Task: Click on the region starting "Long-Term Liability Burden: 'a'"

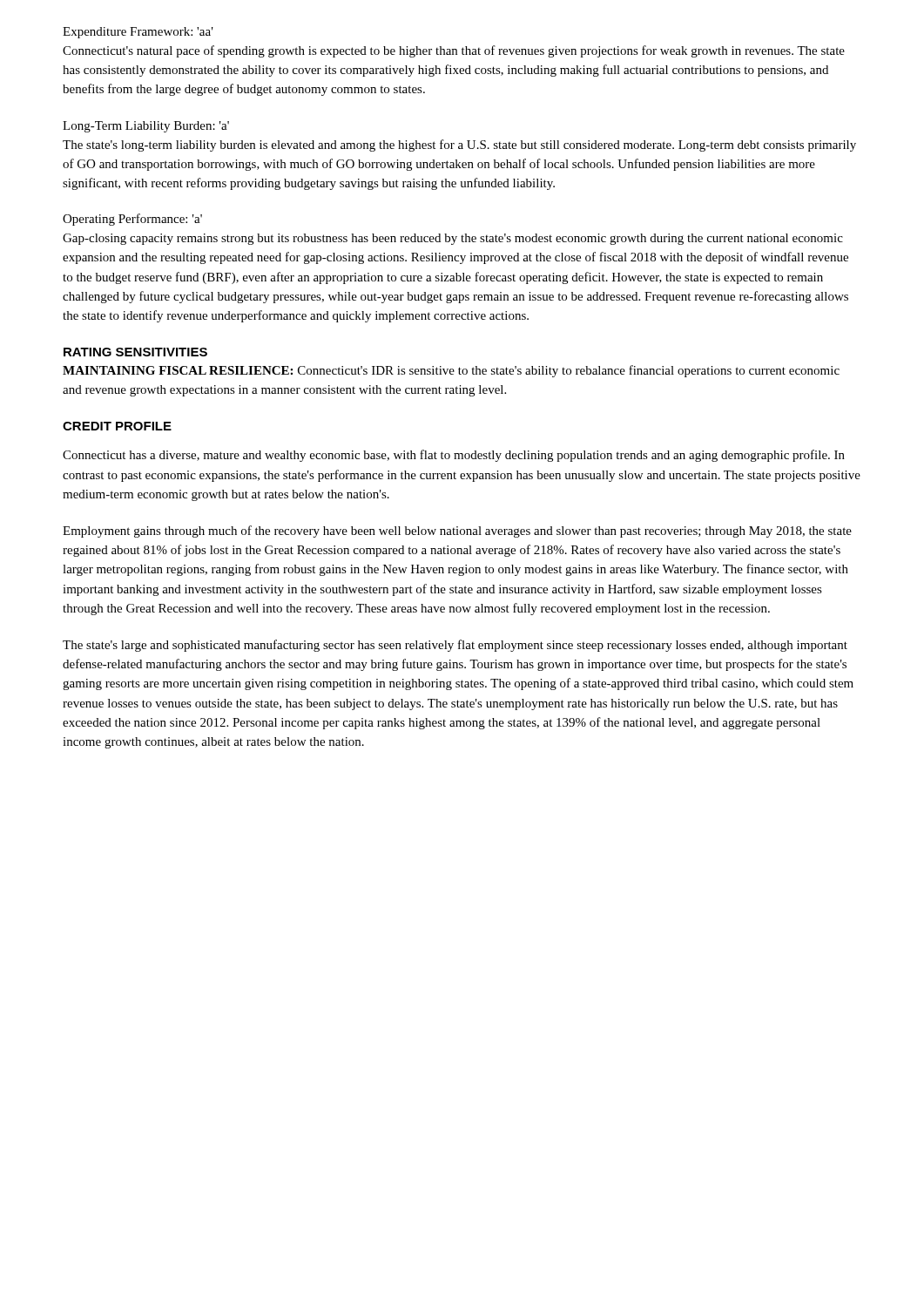Action: 146,126
